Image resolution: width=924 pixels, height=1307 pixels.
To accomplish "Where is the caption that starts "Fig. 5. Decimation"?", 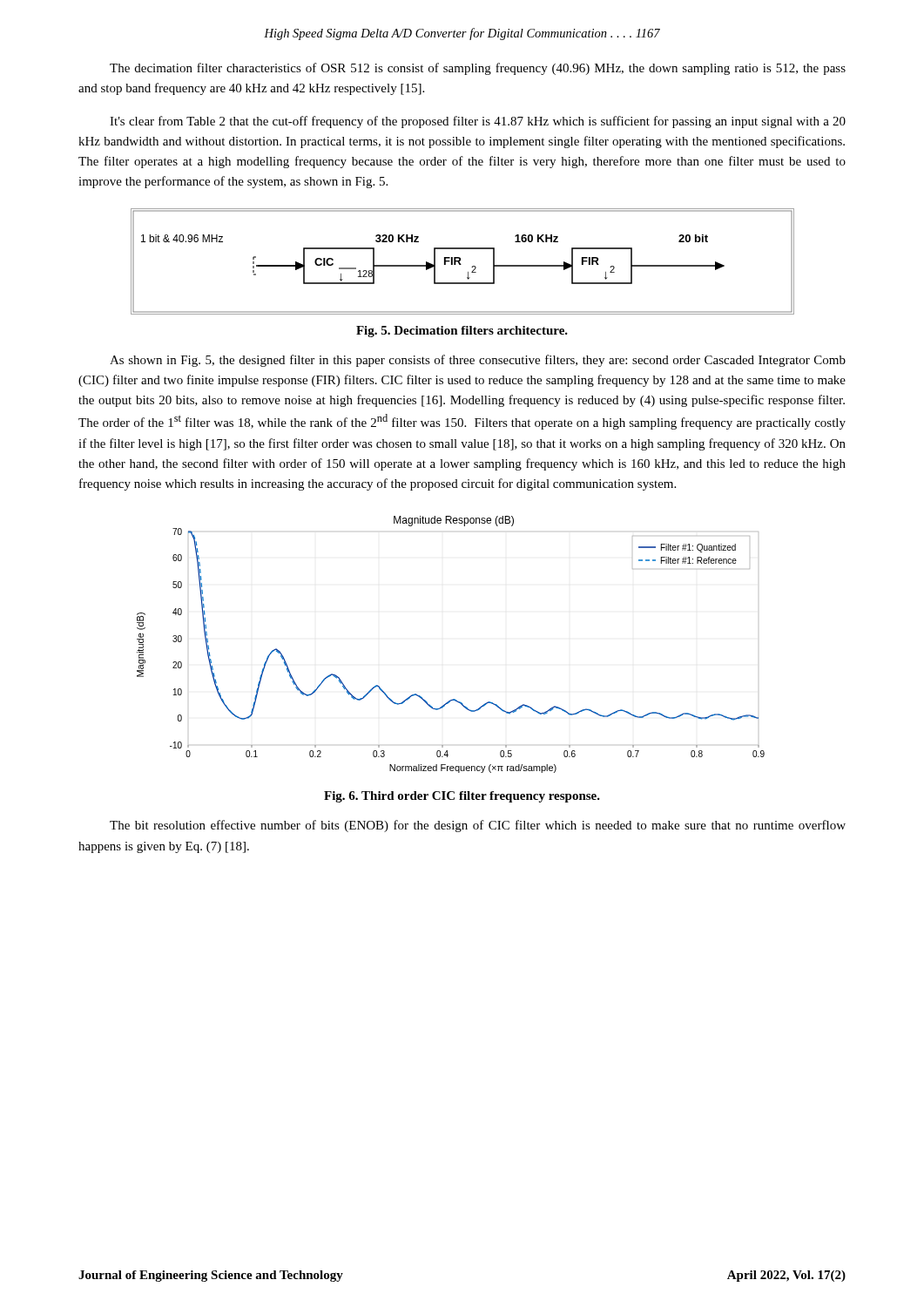I will coord(462,330).
